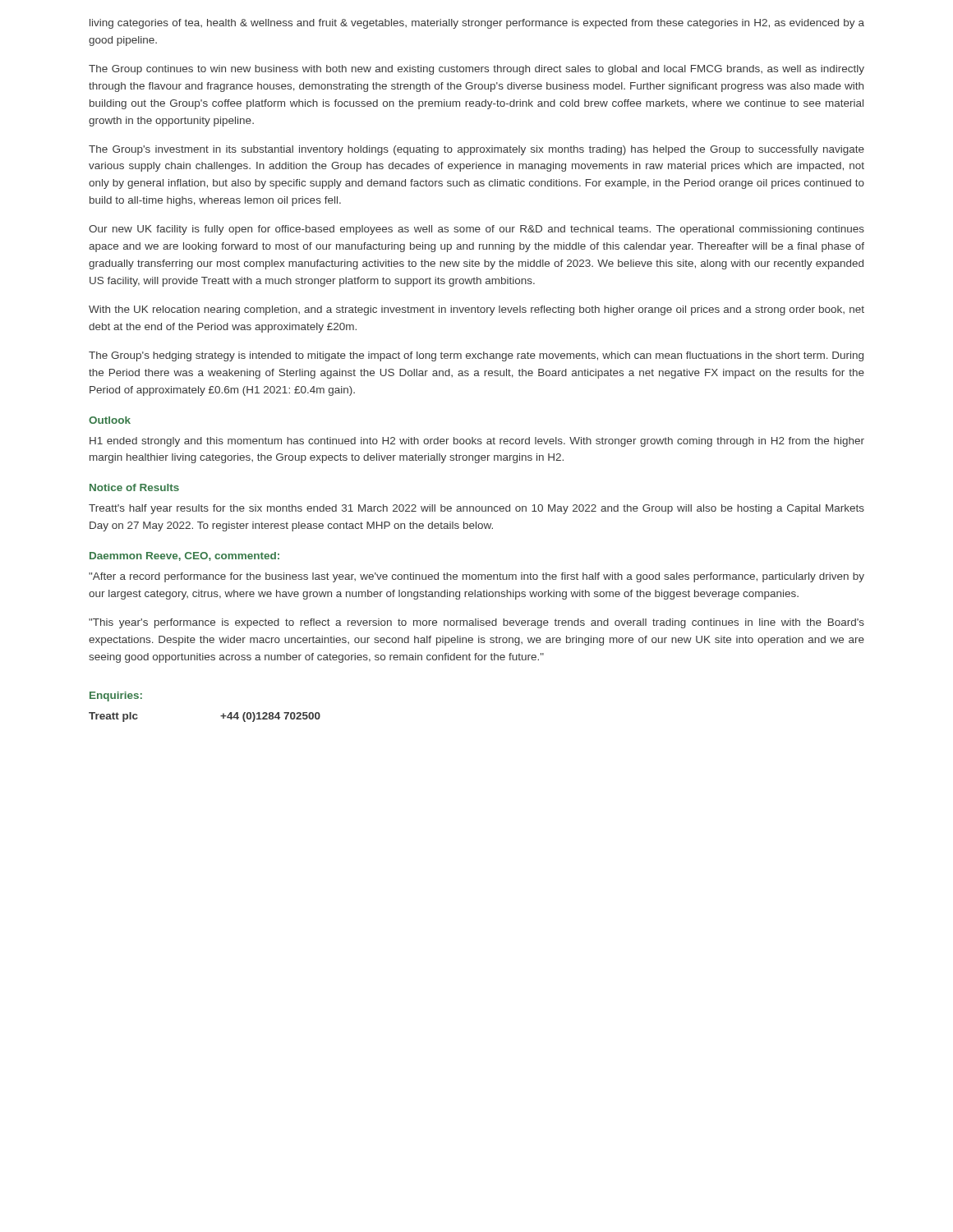Image resolution: width=953 pixels, height=1232 pixels.
Task: Click the passage that begins "The Group's investment"
Action: (476, 174)
